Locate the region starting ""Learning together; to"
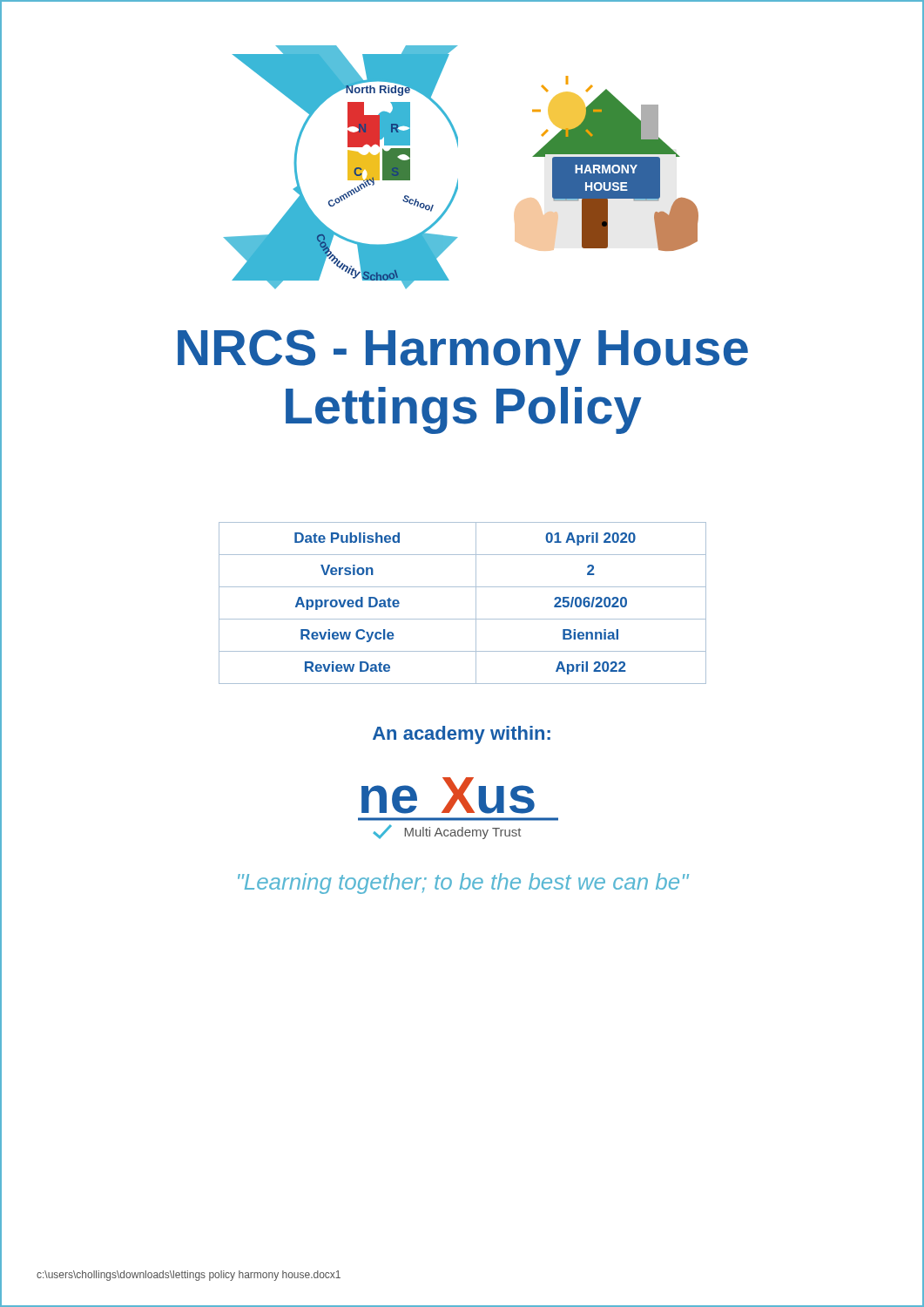 (462, 882)
